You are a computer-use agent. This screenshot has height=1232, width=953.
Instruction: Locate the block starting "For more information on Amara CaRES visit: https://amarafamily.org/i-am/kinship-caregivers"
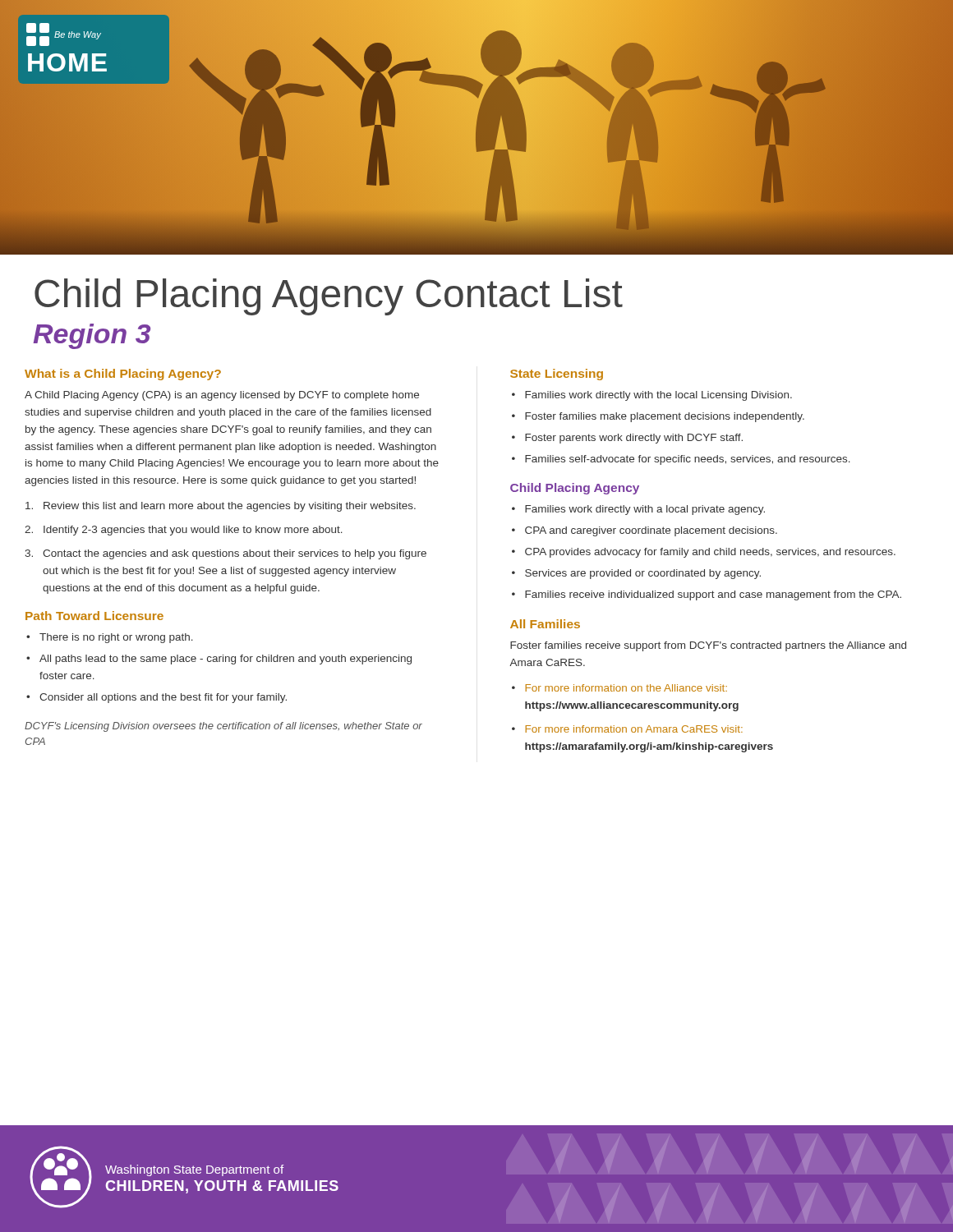(x=649, y=737)
